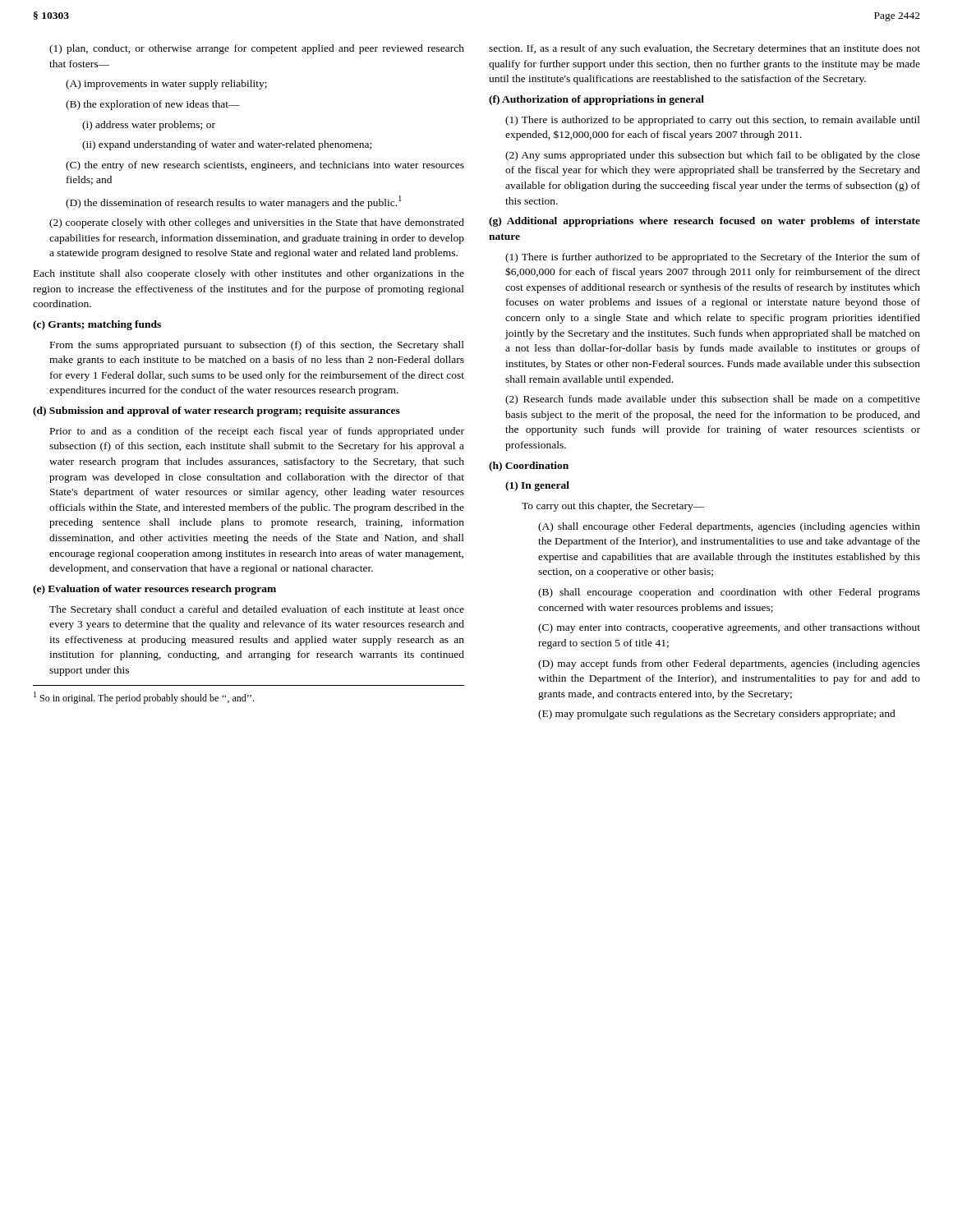Point to "(1) In general"
Screen dimensions: 1232x953
[537, 486]
